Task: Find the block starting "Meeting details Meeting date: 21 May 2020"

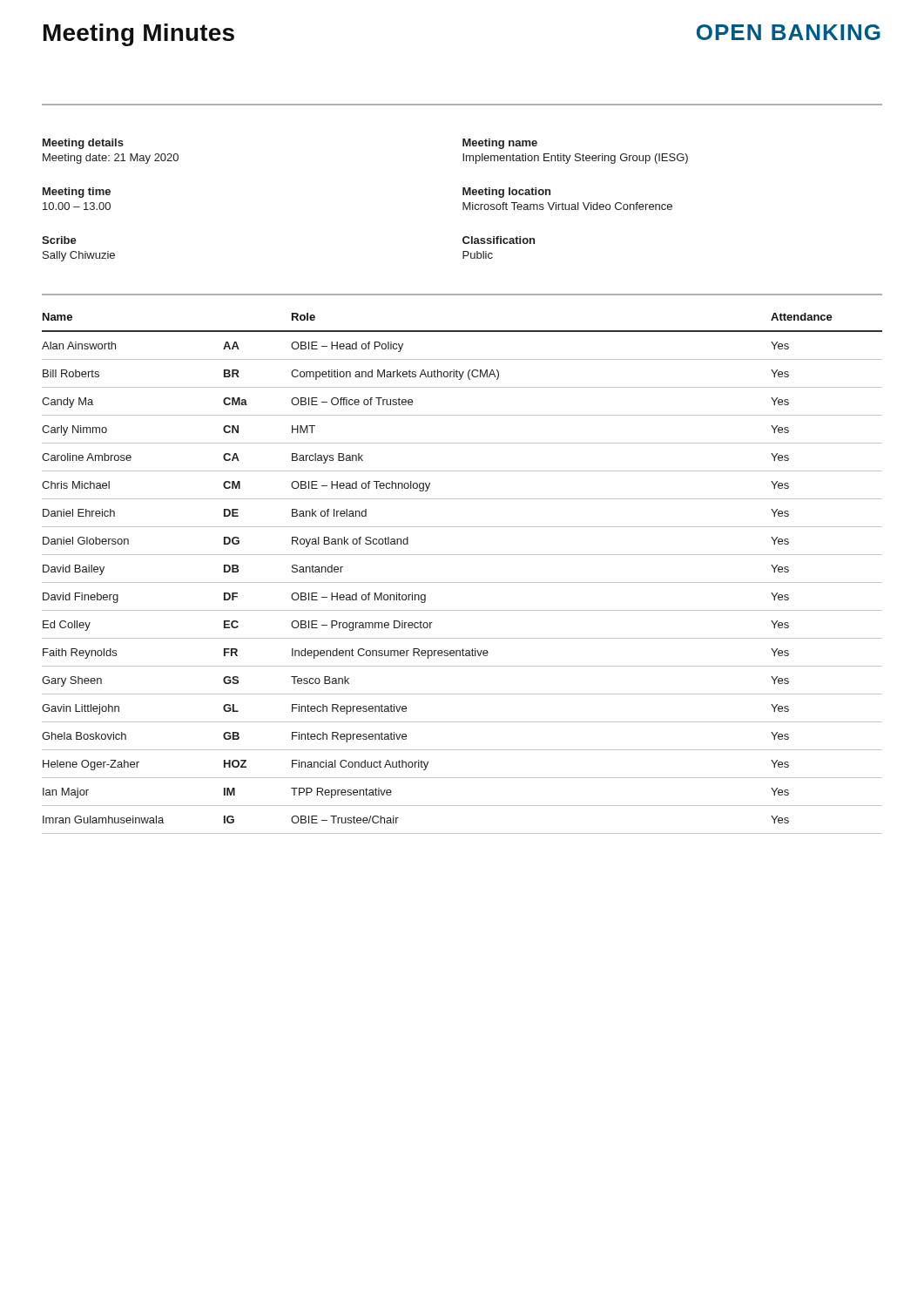Action: coord(83,144)
